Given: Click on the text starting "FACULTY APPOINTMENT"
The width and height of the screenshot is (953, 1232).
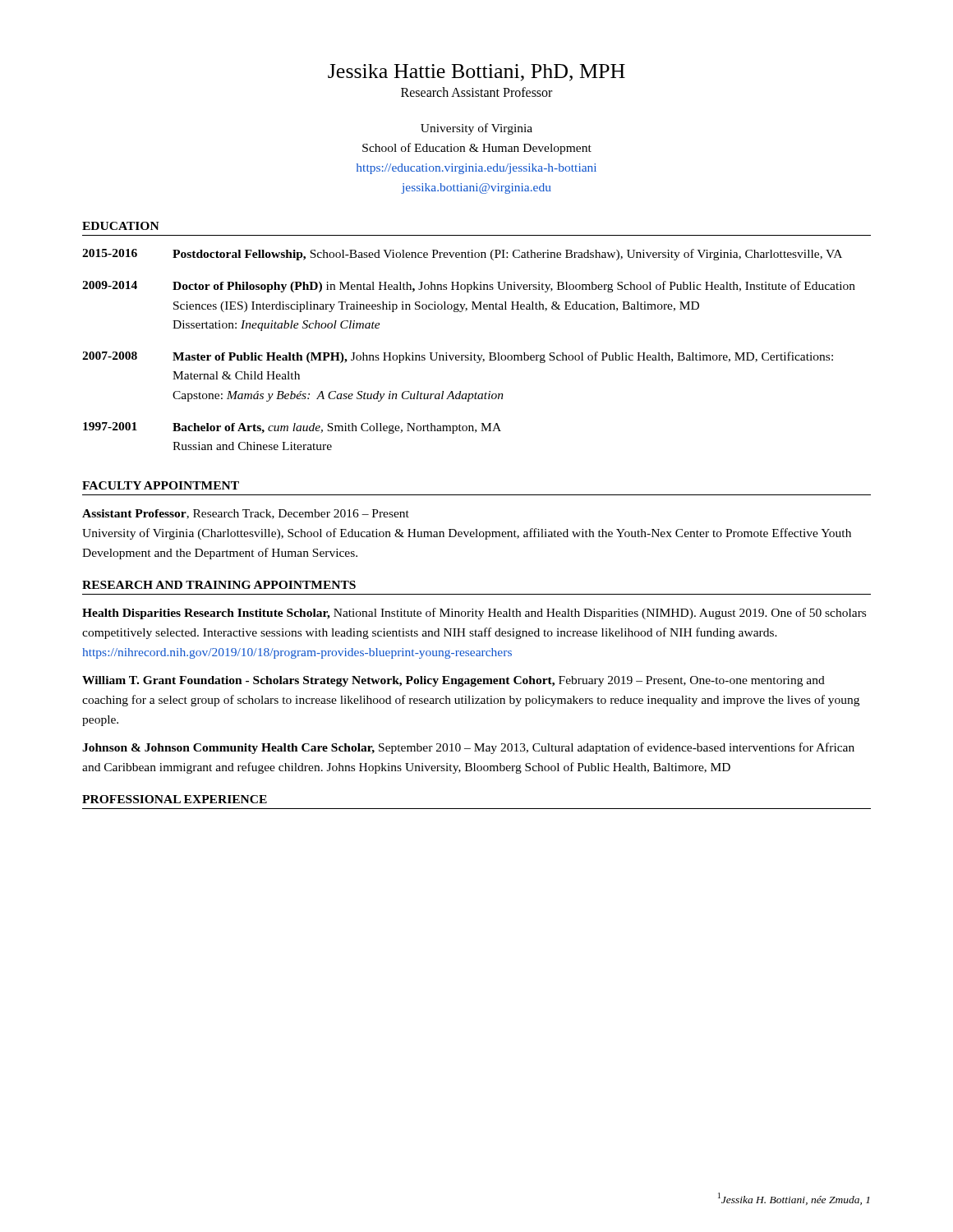Looking at the screenshot, I should (476, 487).
